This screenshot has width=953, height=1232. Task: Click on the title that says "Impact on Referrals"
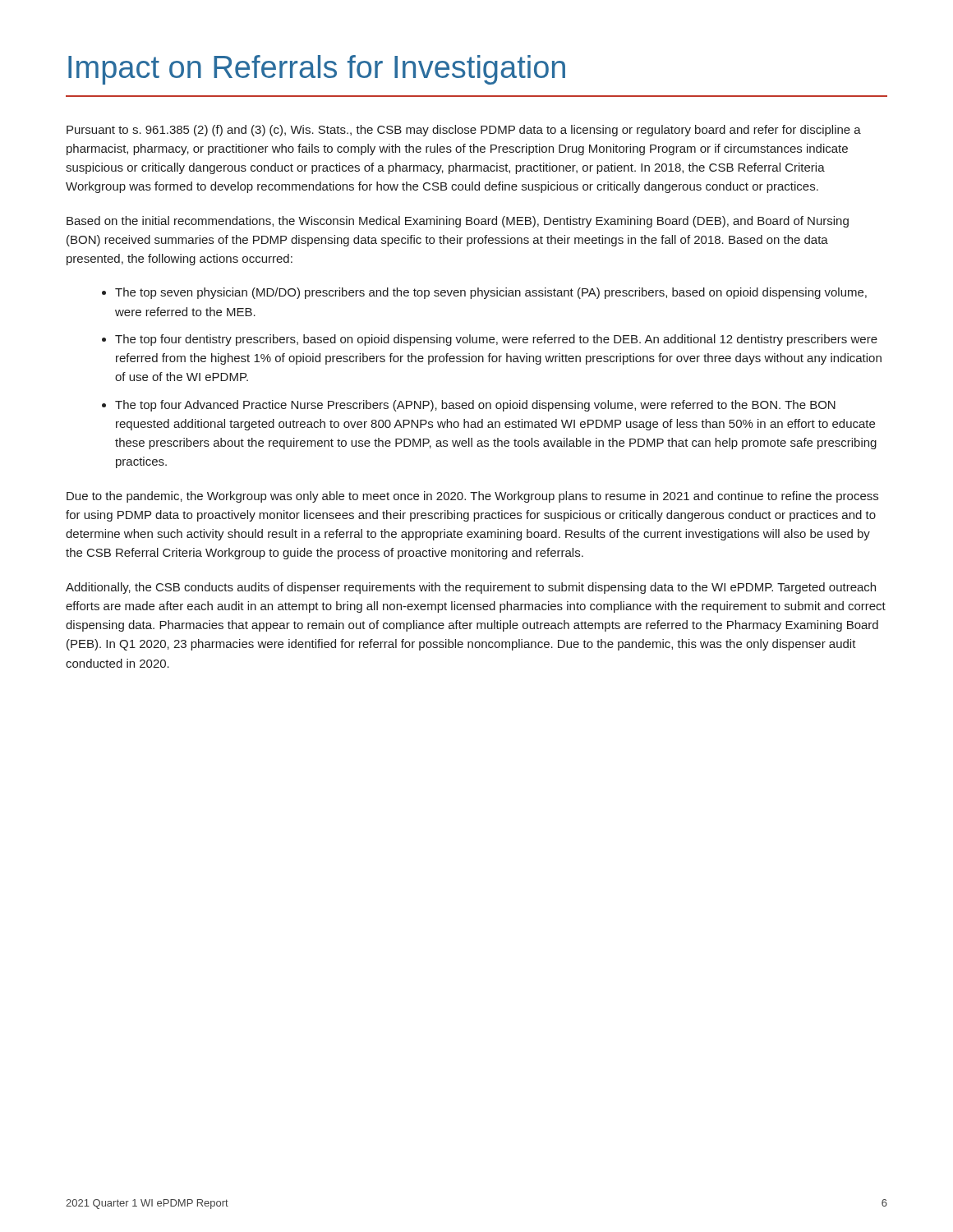click(476, 68)
